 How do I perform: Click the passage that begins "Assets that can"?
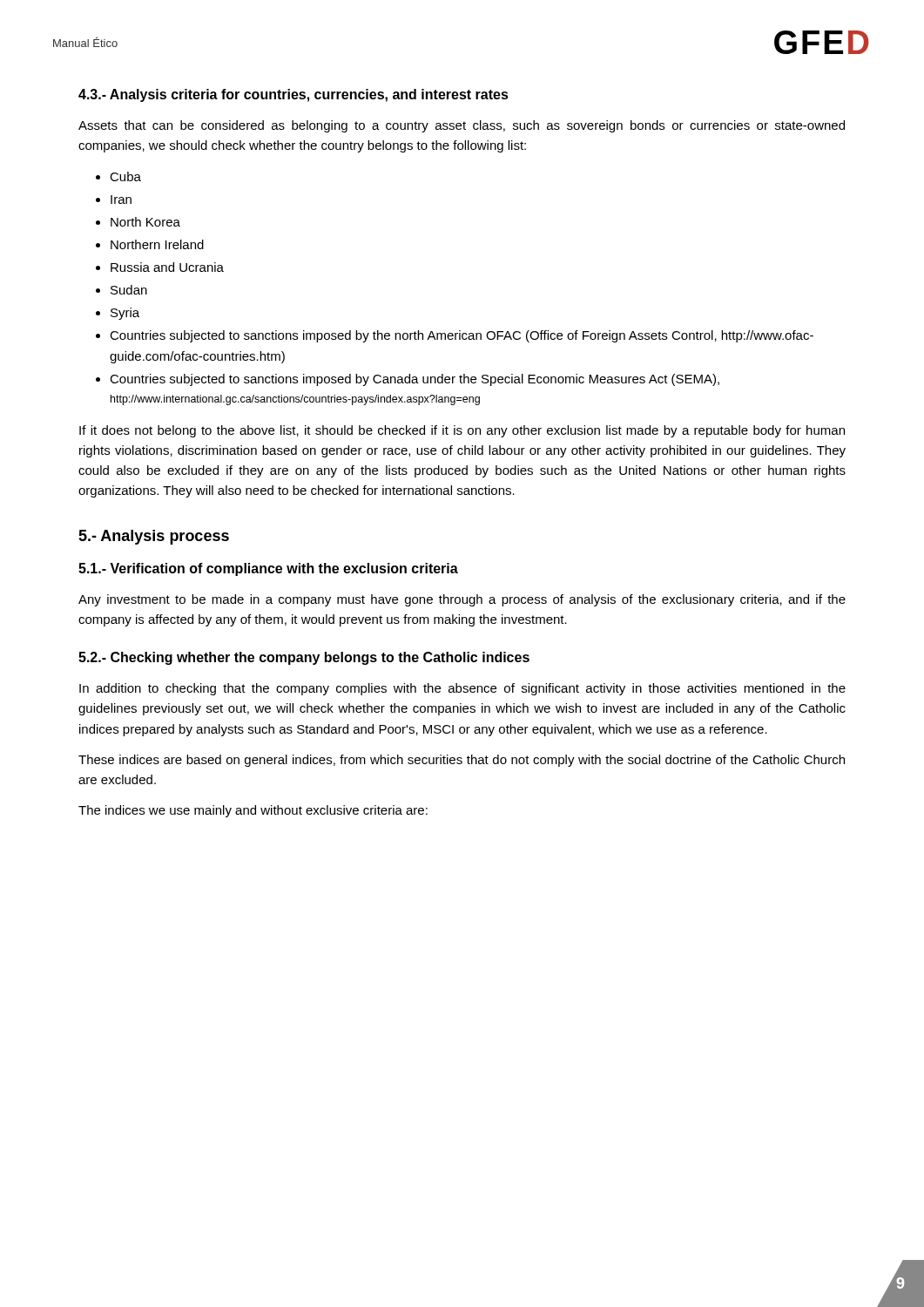point(462,135)
